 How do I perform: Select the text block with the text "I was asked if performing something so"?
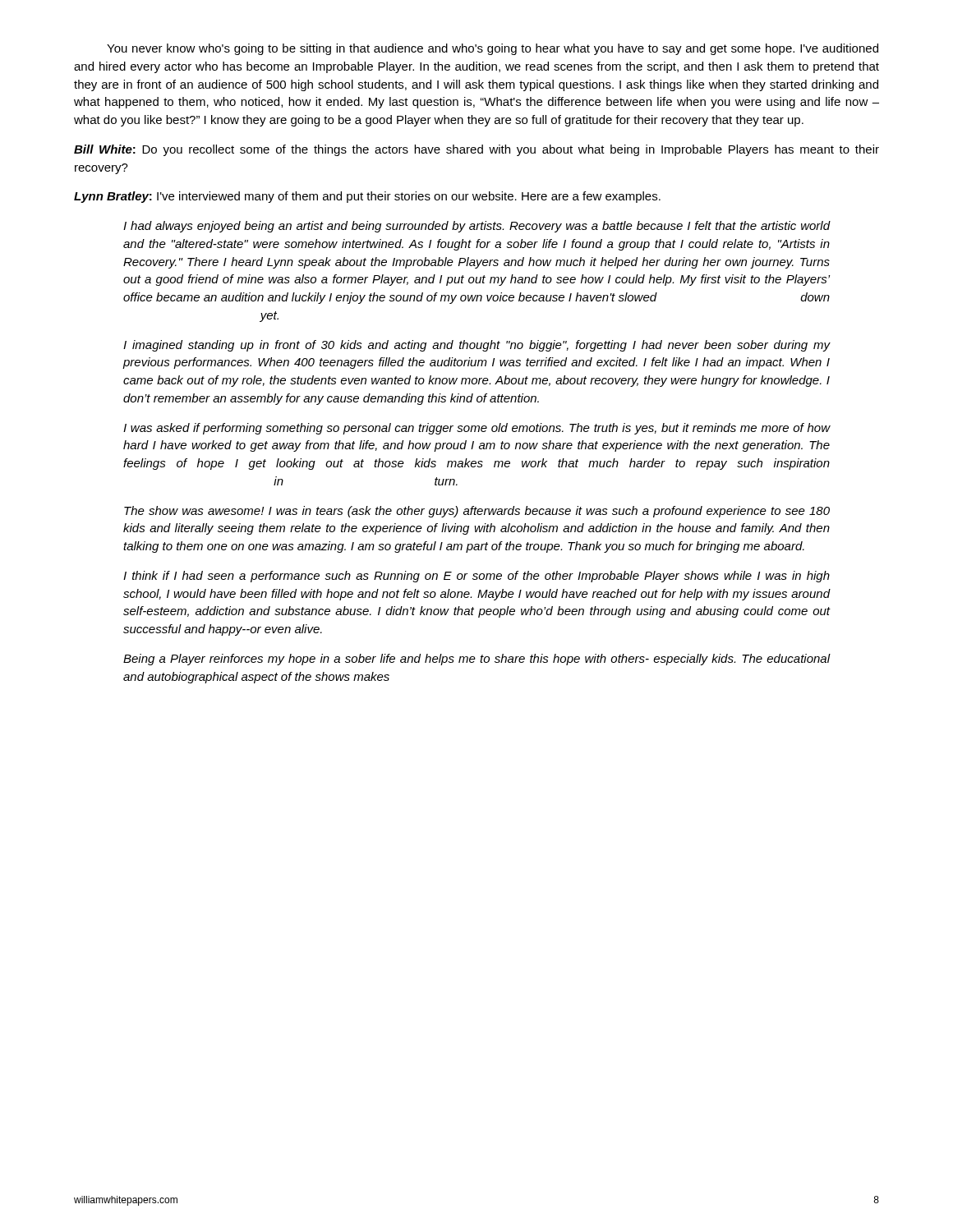pyautogui.click(x=476, y=454)
